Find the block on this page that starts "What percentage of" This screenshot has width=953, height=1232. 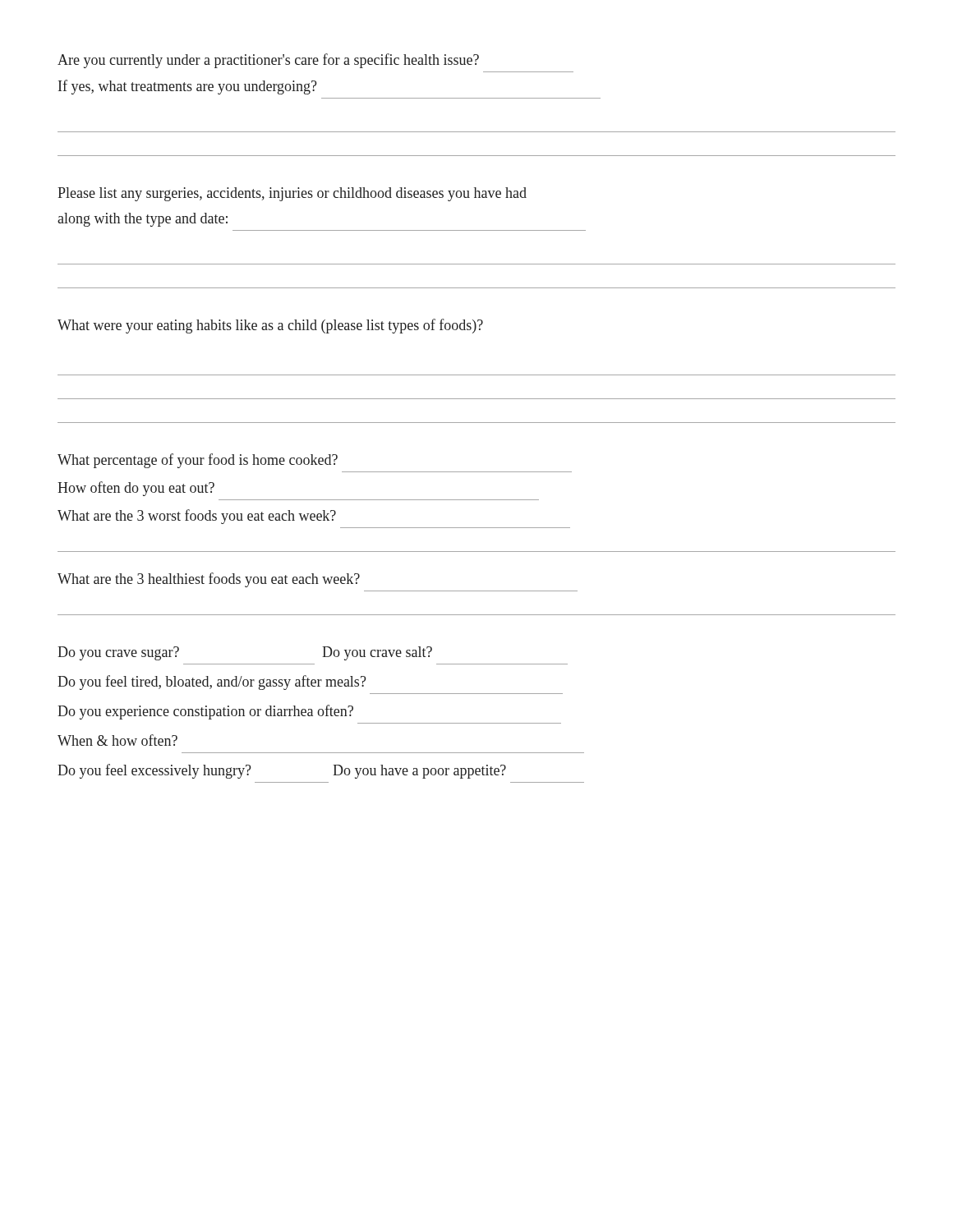pos(476,501)
